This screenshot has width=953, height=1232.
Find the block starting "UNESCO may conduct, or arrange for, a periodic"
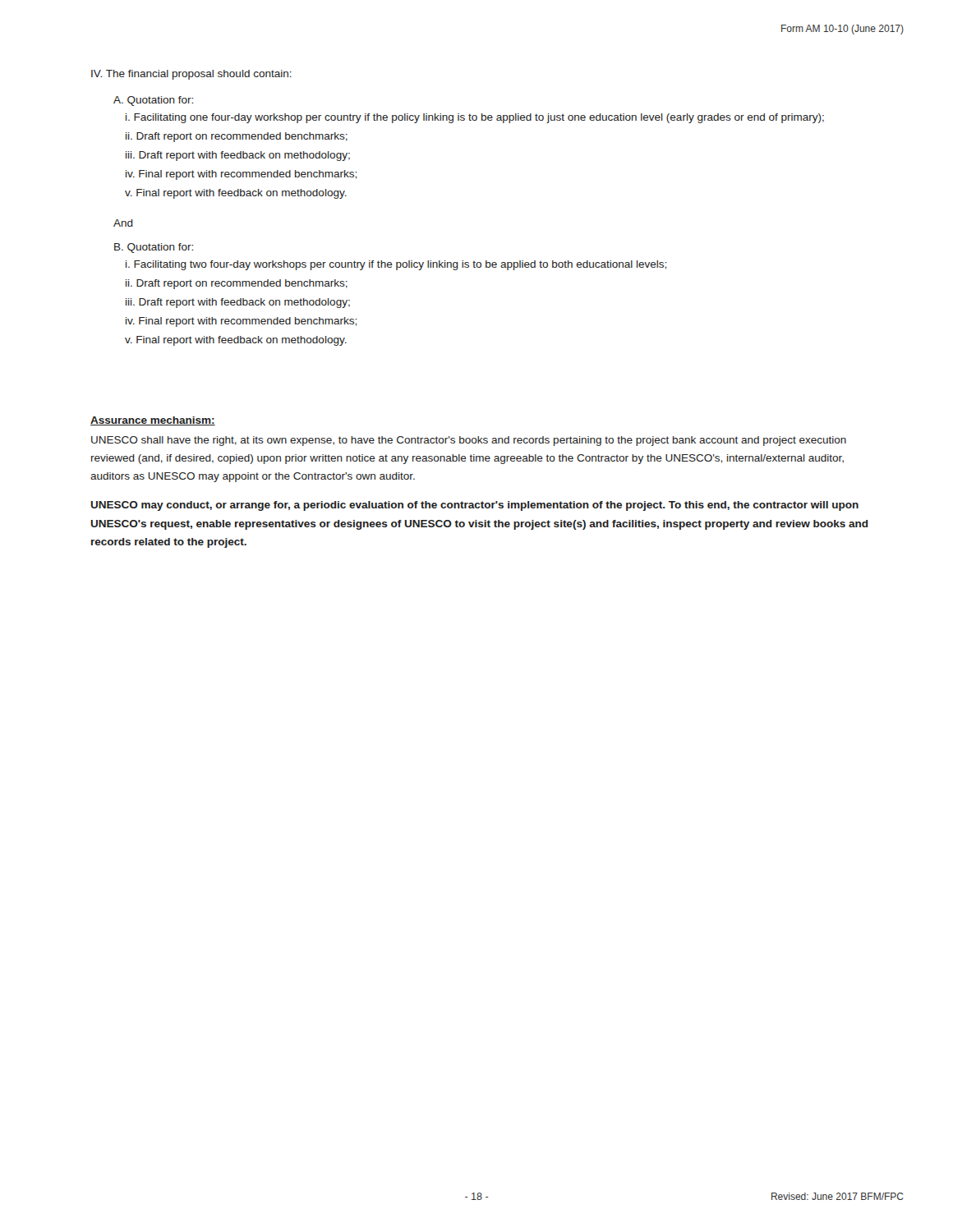point(479,523)
